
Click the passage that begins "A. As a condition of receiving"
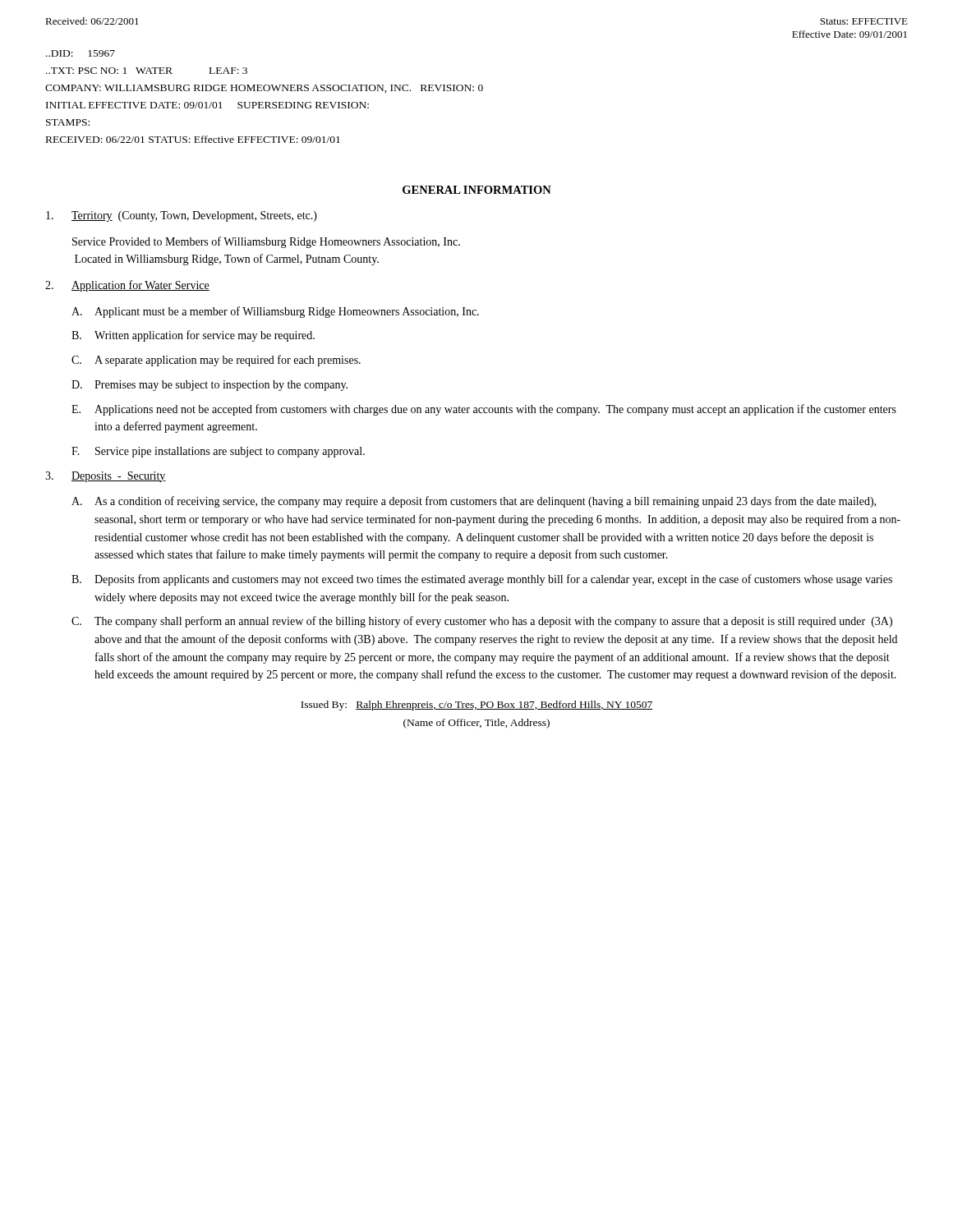[x=490, y=529]
